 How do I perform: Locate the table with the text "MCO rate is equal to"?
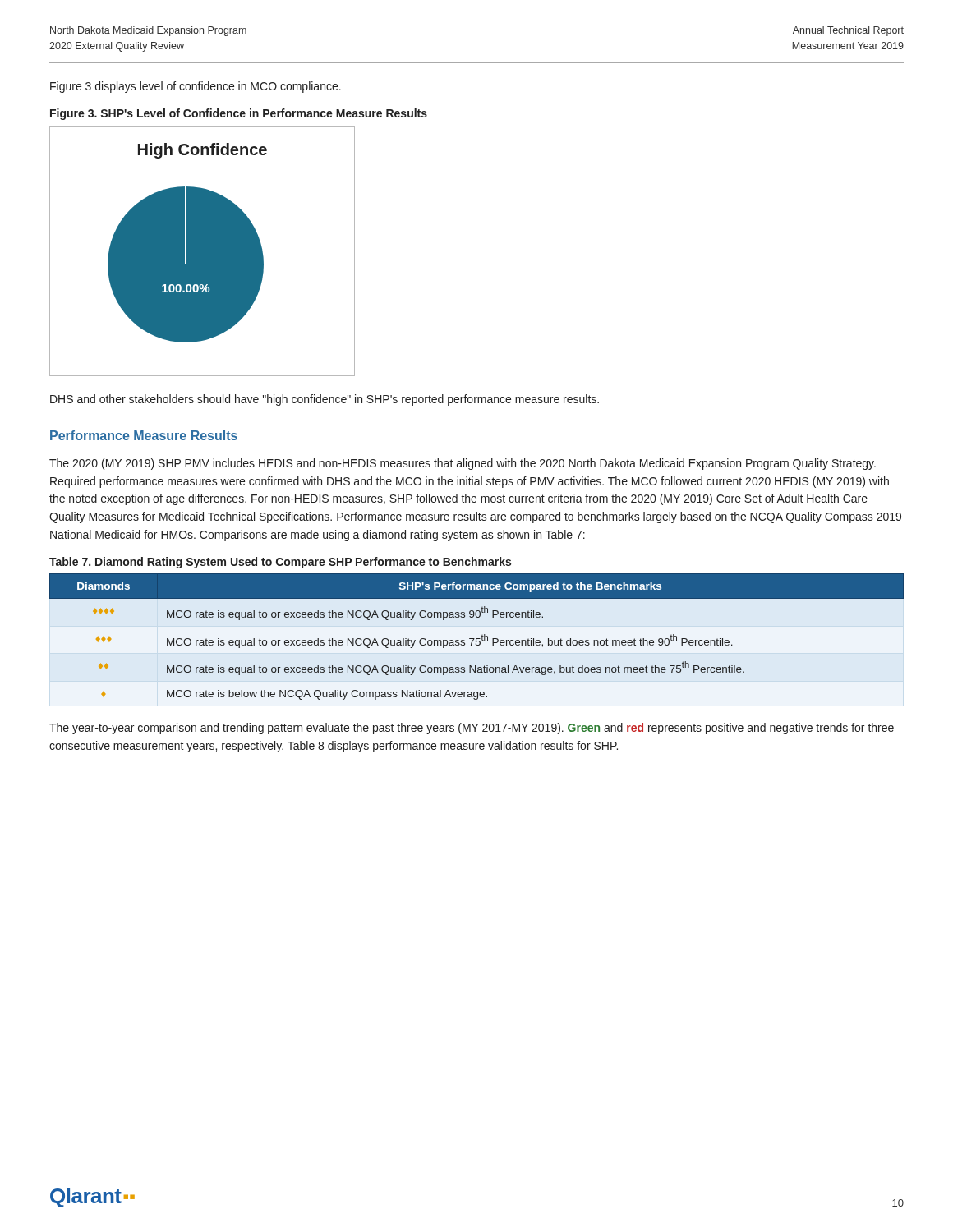coord(476,640)
